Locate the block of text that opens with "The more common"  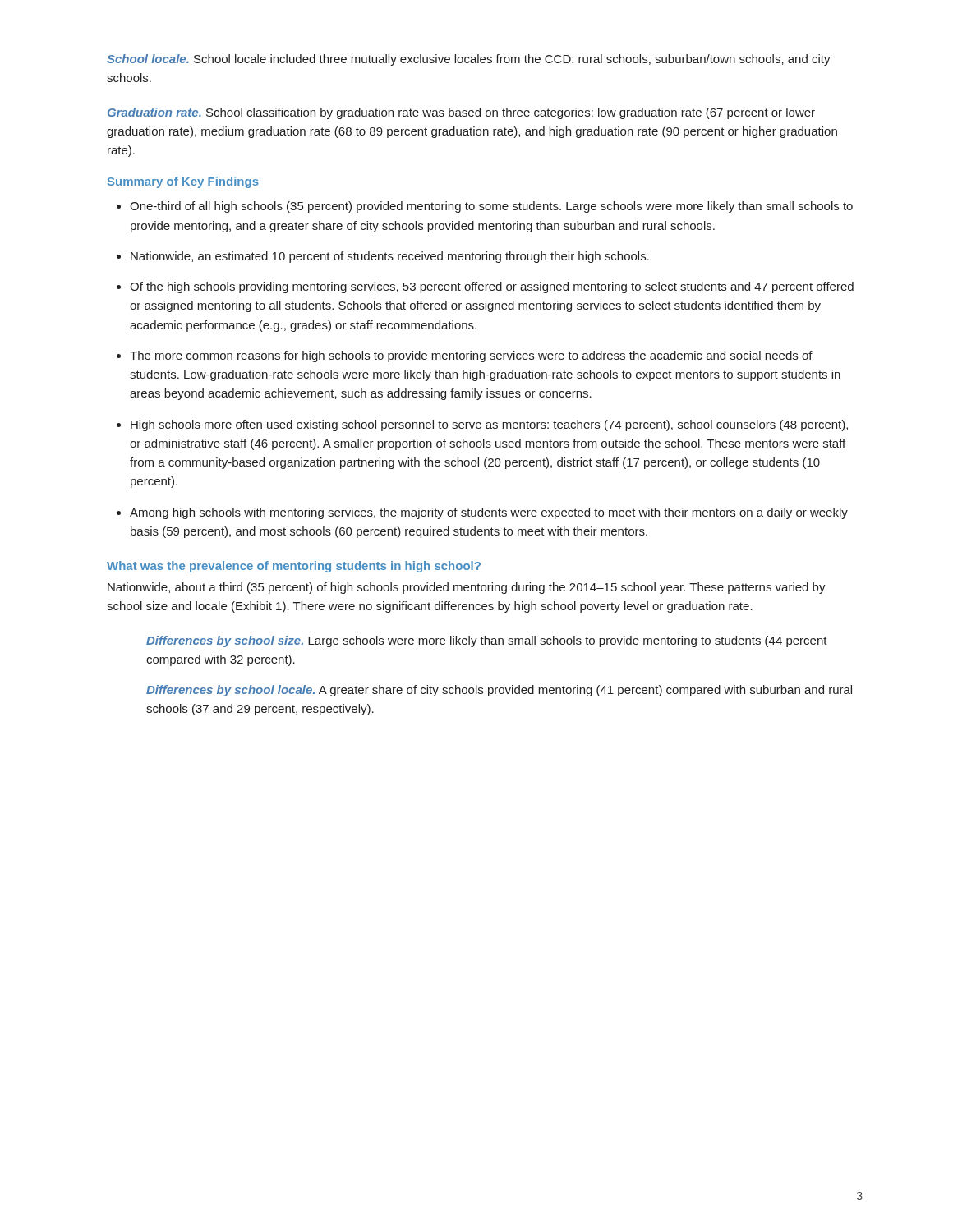pos(496,374)
